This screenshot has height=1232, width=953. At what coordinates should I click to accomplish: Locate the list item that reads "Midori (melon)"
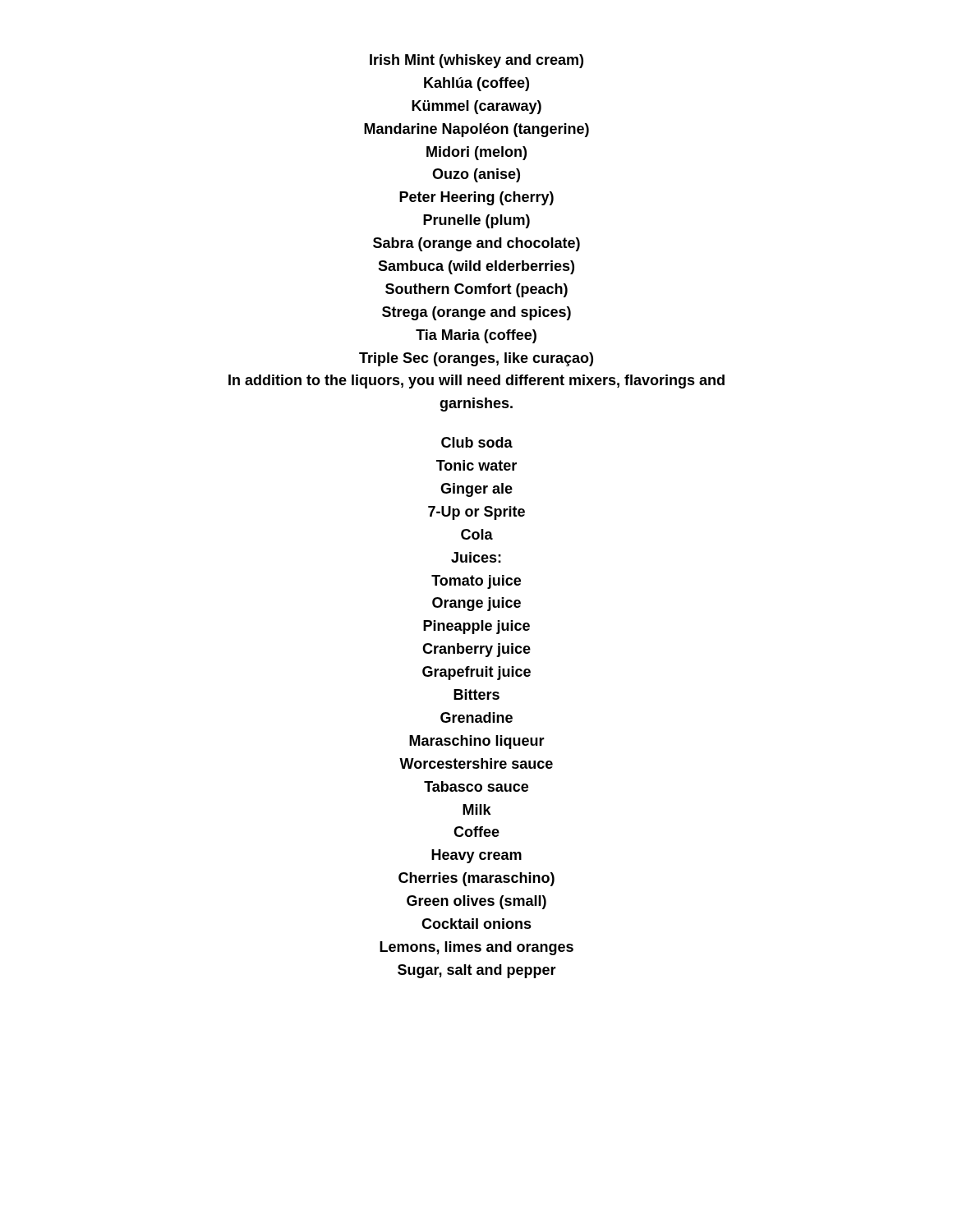tap(476, 152)
